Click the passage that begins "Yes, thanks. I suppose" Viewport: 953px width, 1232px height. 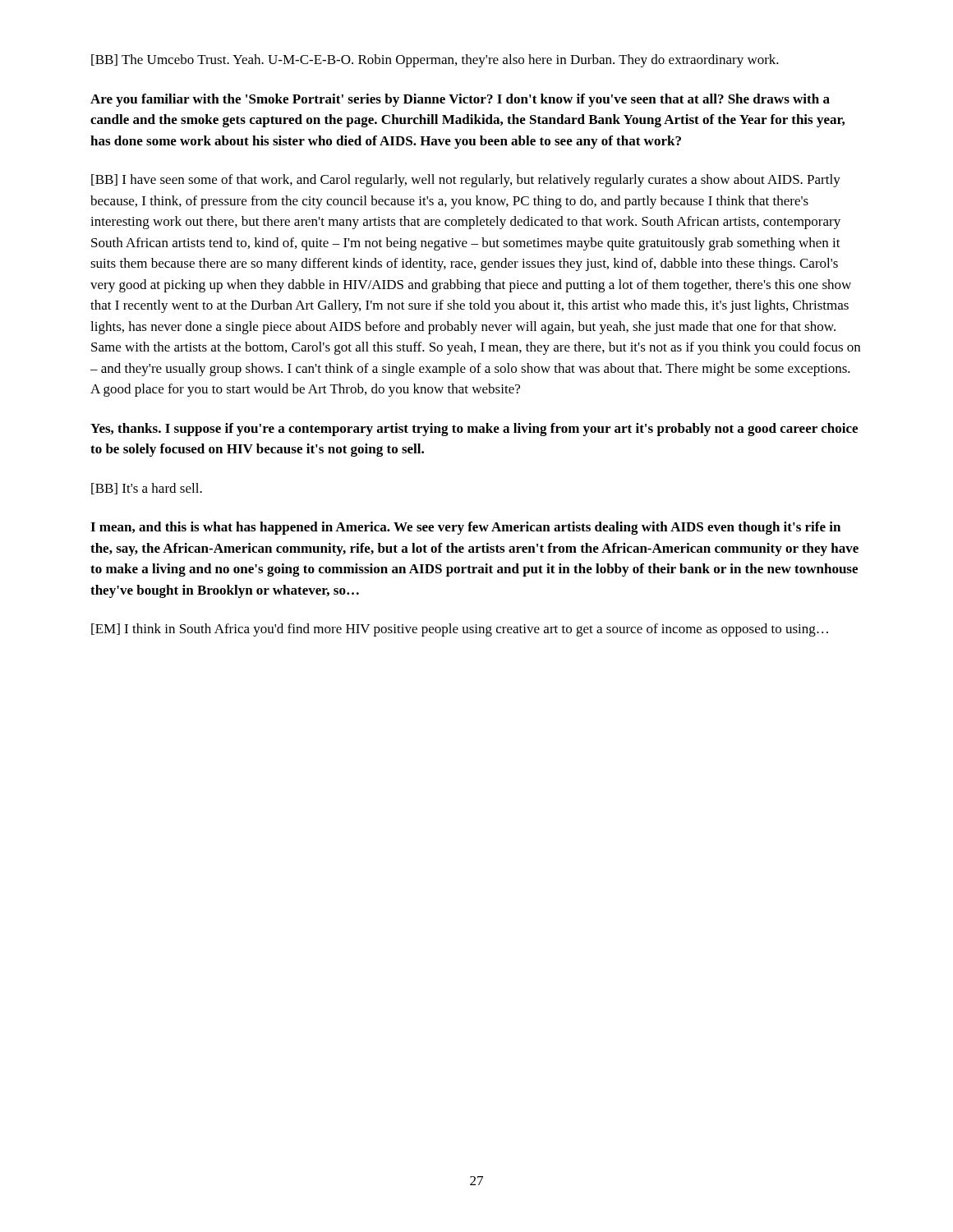pyautogui.click(x=474, y=438)
